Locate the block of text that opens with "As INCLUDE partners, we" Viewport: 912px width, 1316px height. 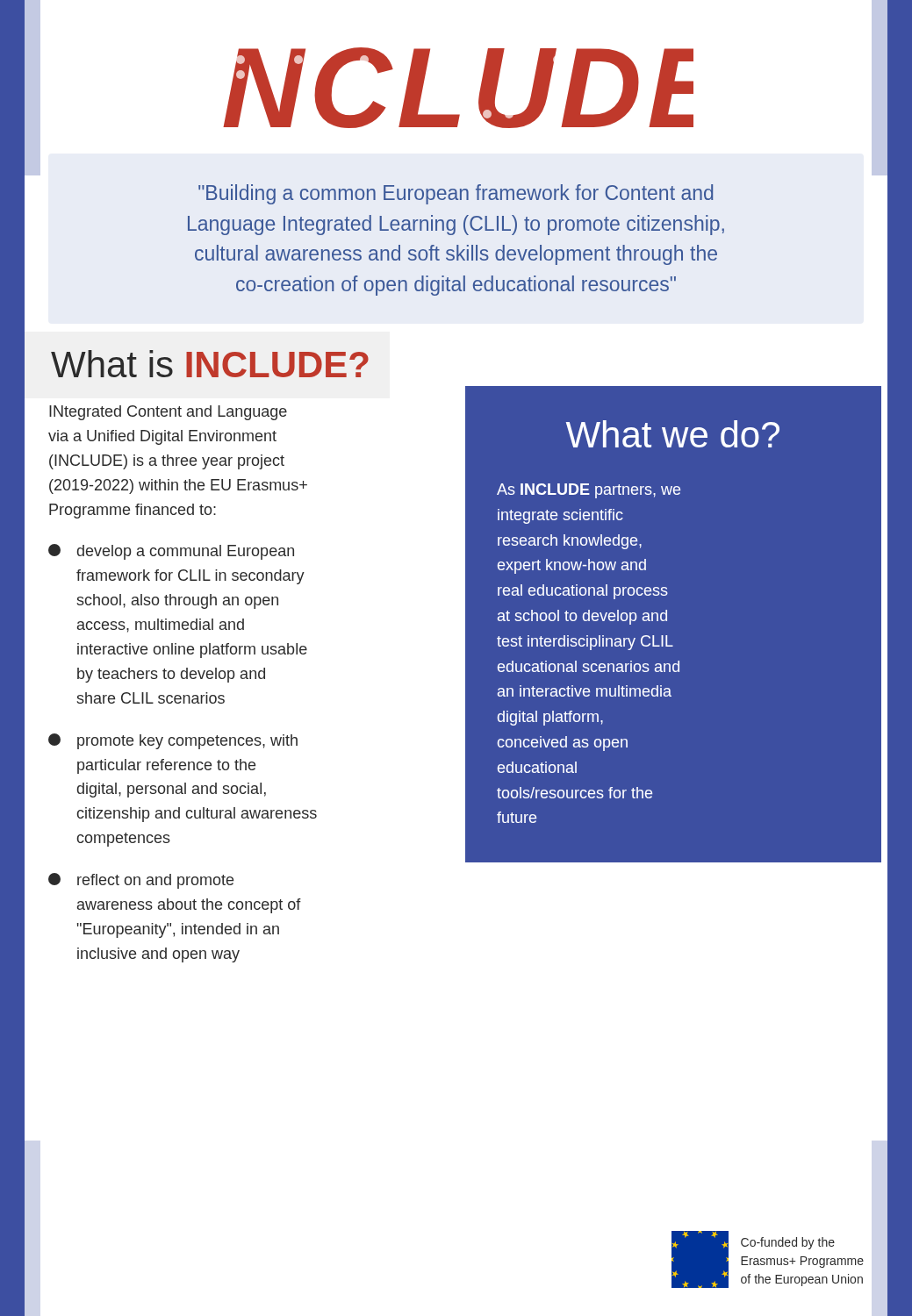point(589,654)
